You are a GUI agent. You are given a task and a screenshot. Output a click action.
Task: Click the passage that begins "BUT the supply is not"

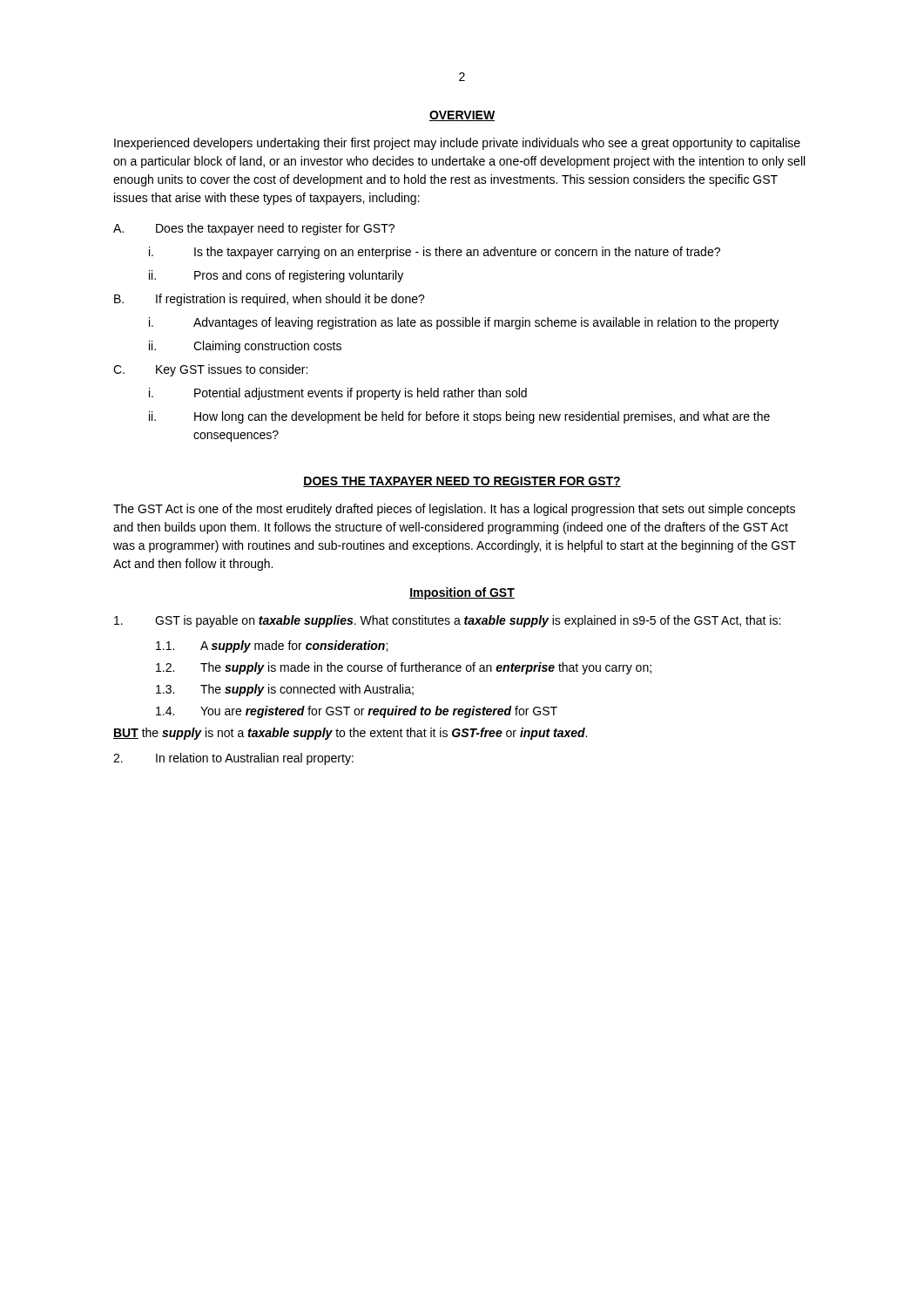(x=351, y=733)
